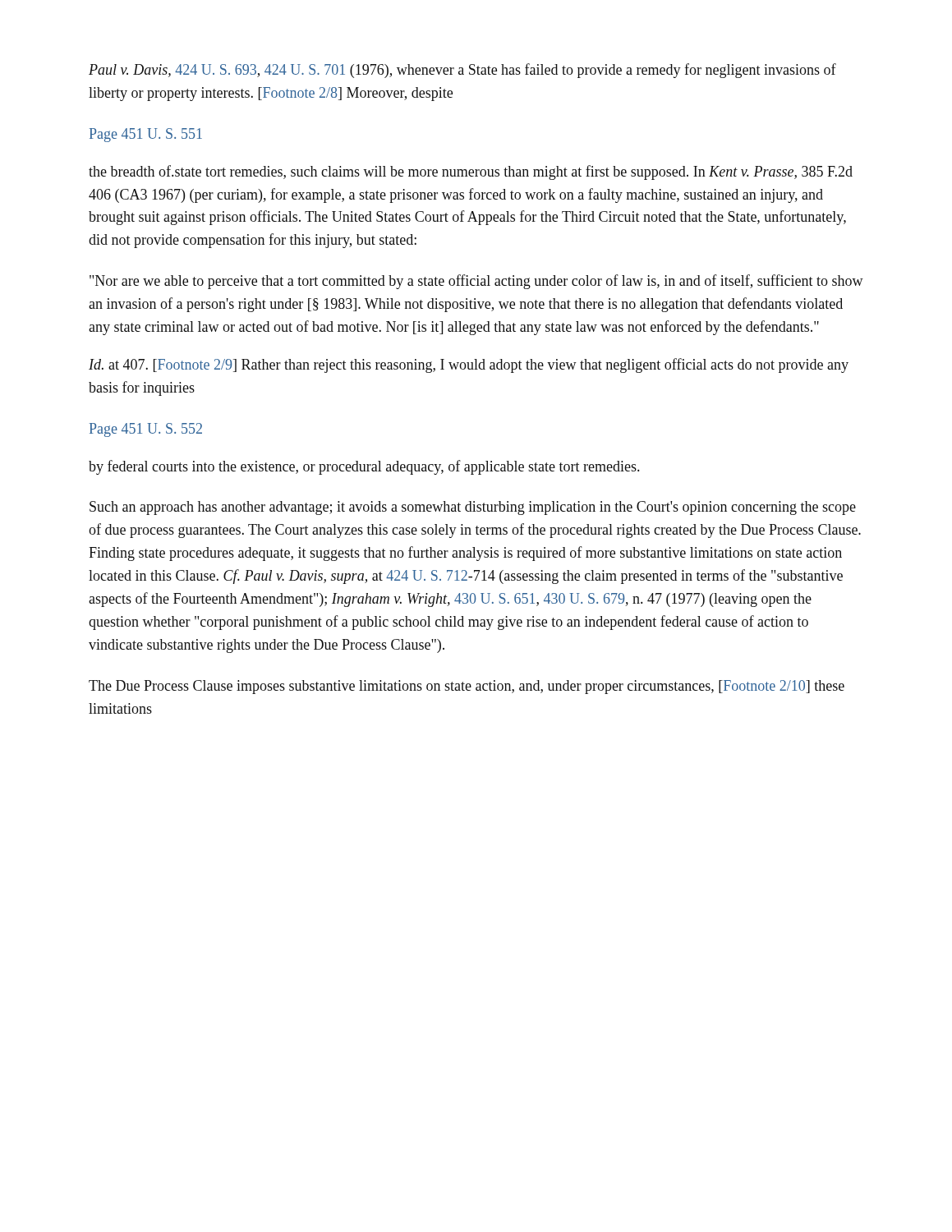Locate the element starting "Paul v. Davis, 424 U."
The width and height of the screenshot is (952, 1232).
tap(462, 81)
